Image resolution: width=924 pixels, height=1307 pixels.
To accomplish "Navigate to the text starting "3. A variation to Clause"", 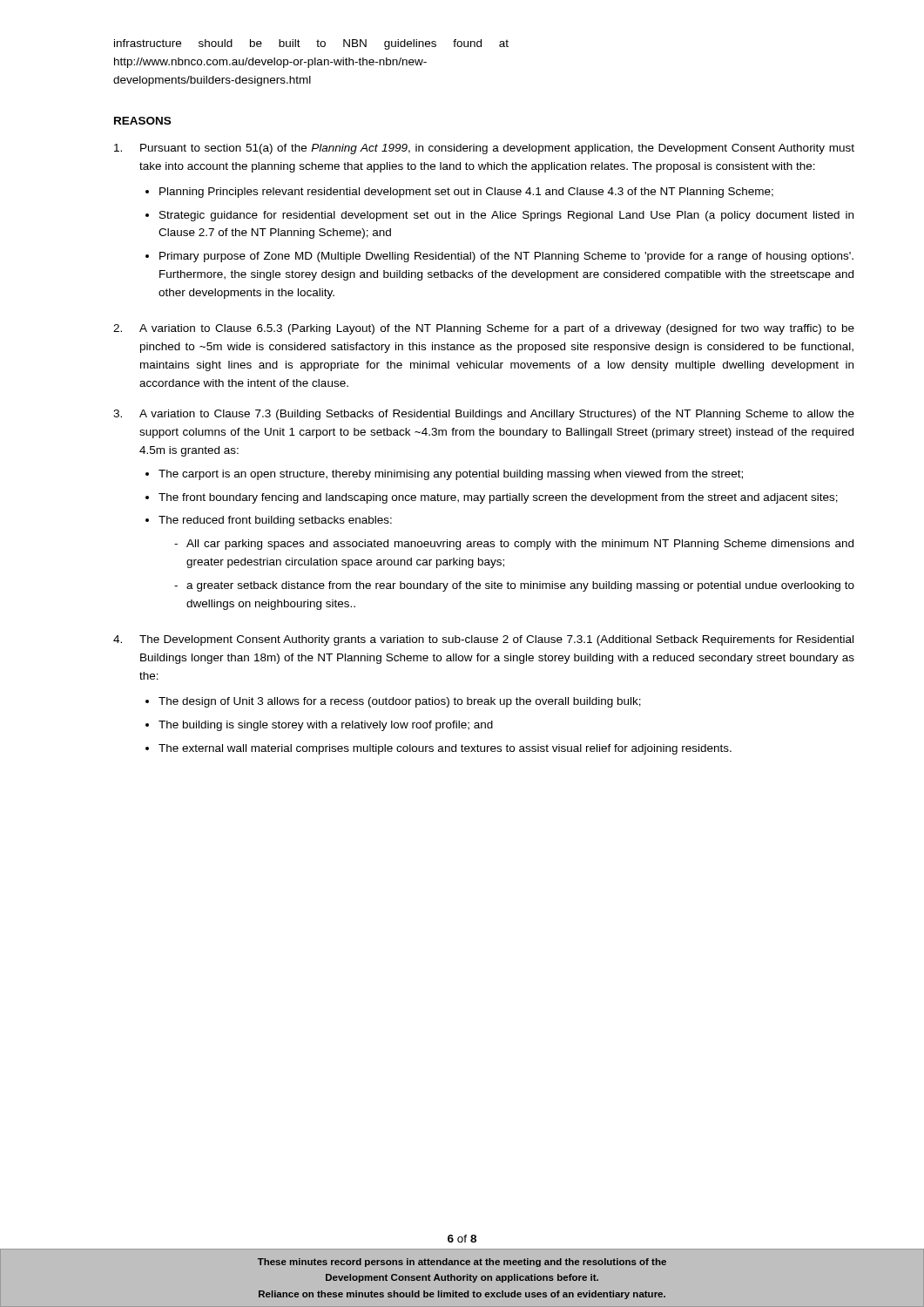I will click(x=484, y=512).
